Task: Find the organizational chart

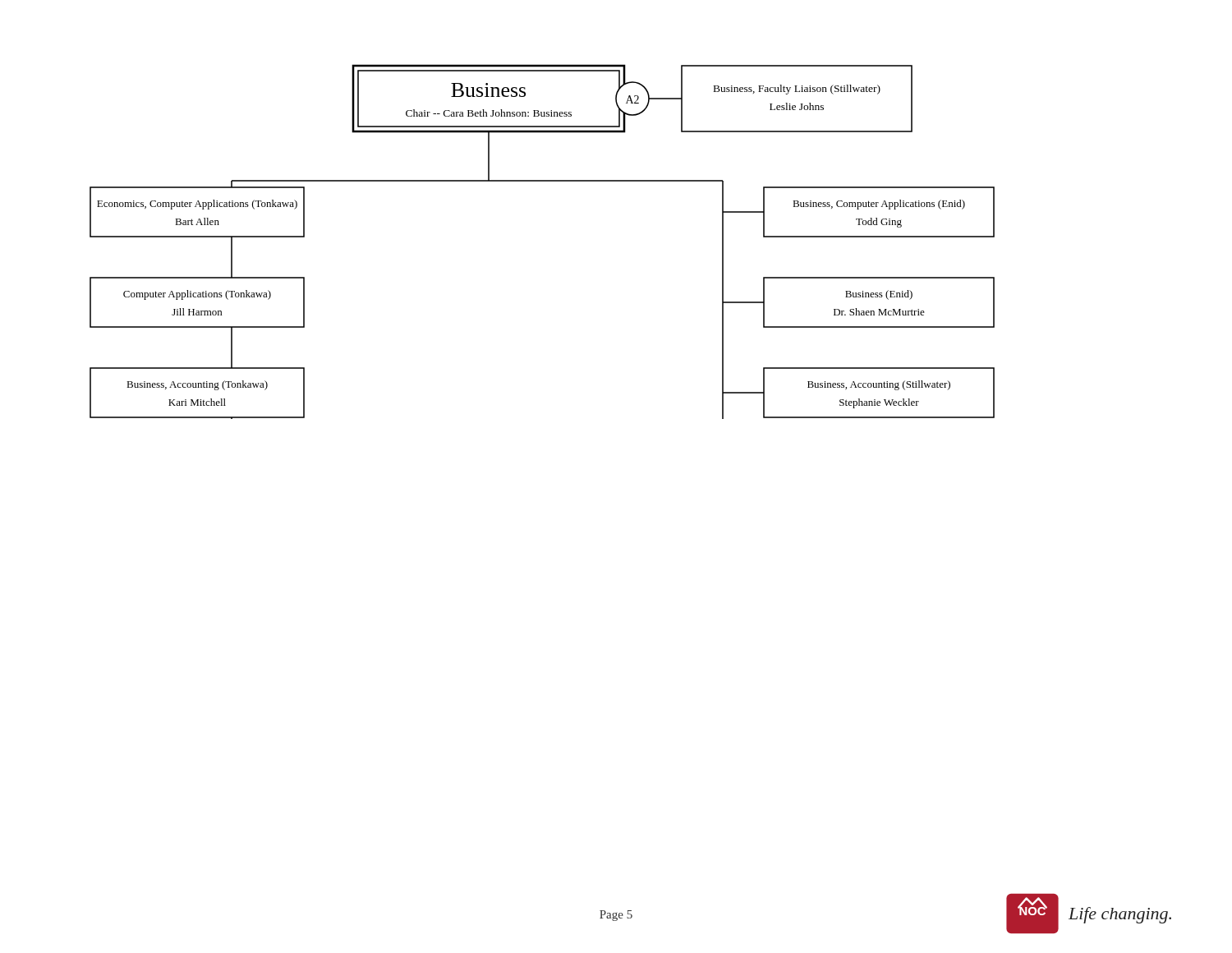Action: 616,259
